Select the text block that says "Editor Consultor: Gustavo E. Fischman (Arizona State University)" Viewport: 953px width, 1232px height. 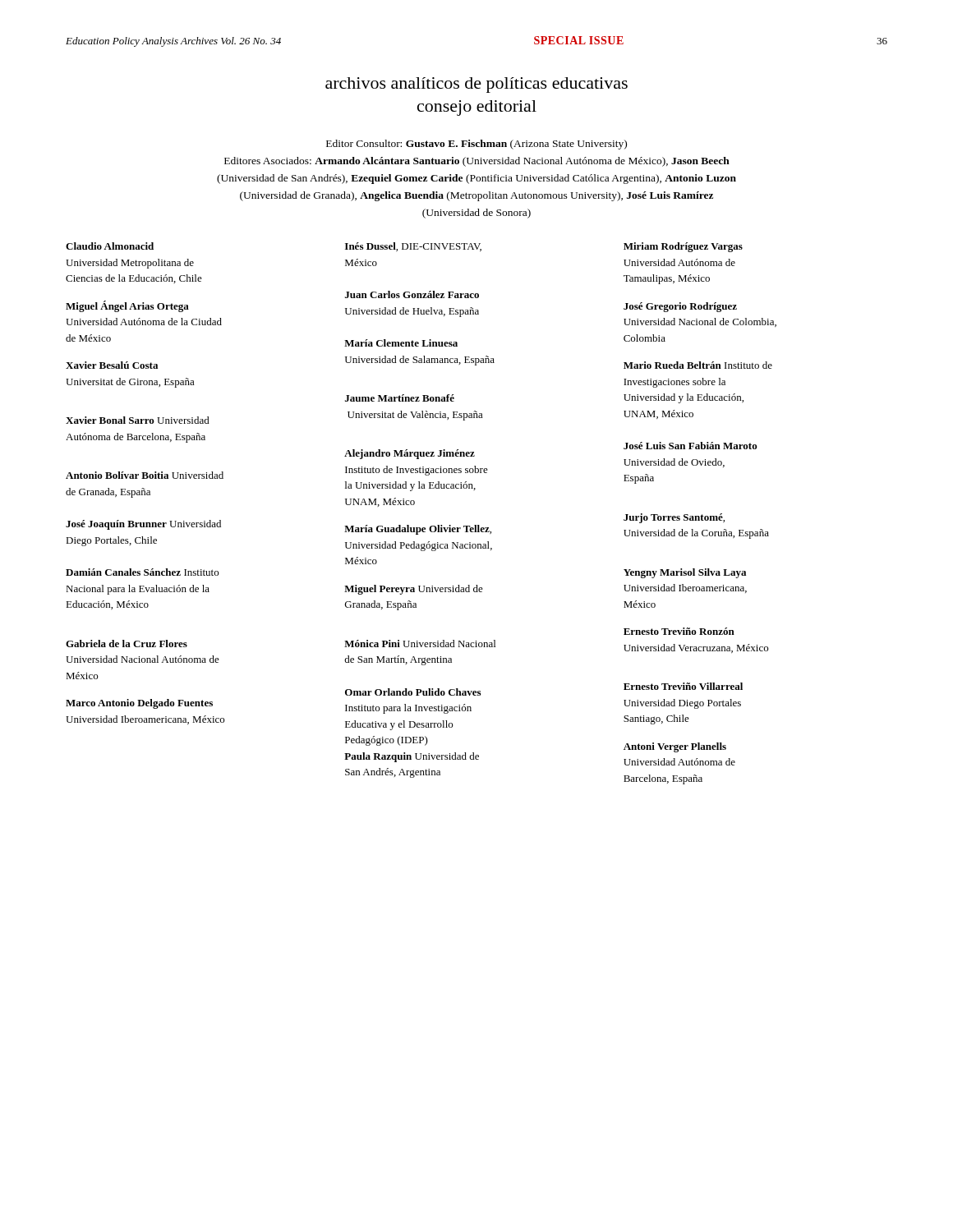click(476, 178)
